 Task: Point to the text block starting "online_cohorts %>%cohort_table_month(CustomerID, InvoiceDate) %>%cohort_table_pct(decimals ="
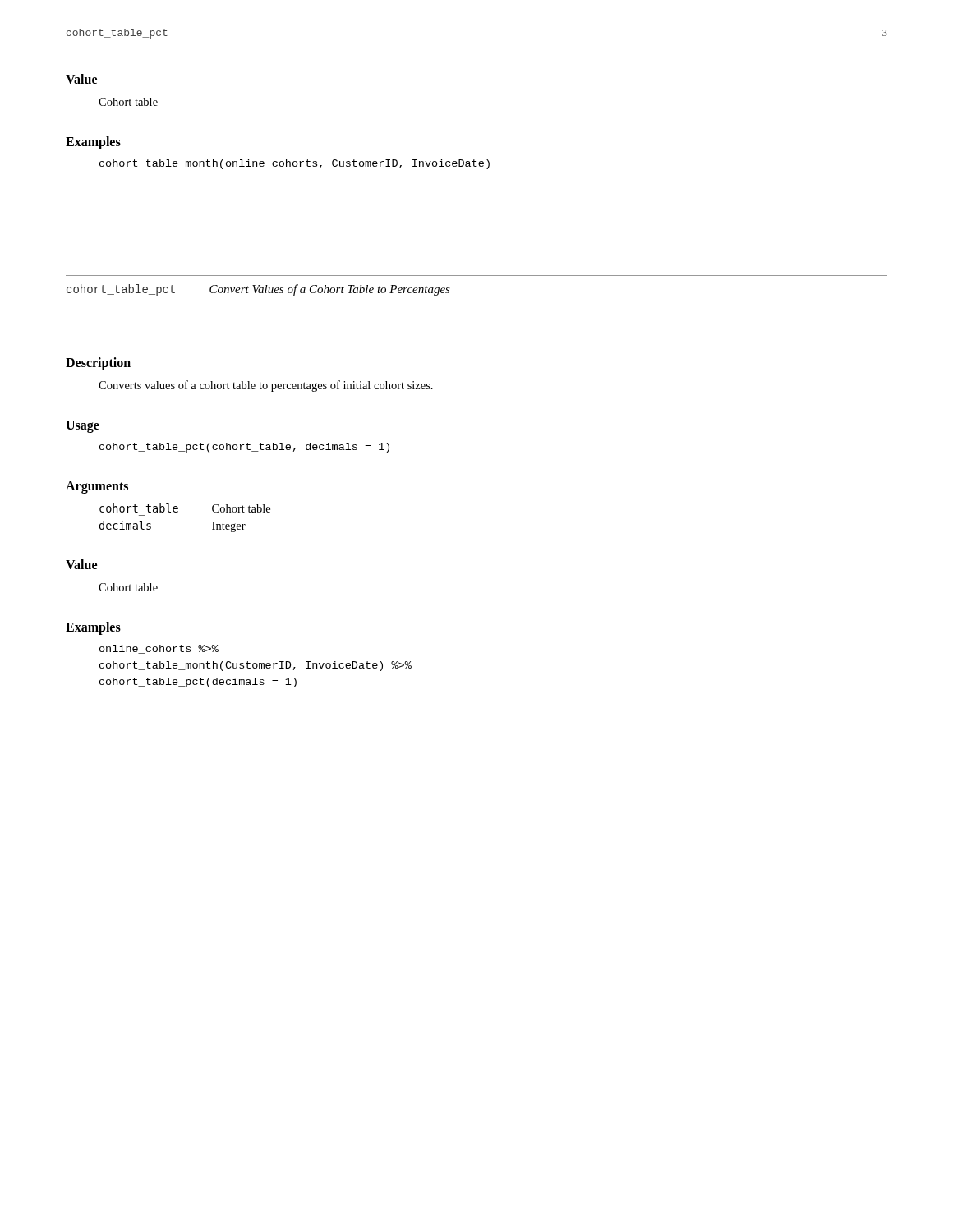pyautogui.click(x=255, y=666)
